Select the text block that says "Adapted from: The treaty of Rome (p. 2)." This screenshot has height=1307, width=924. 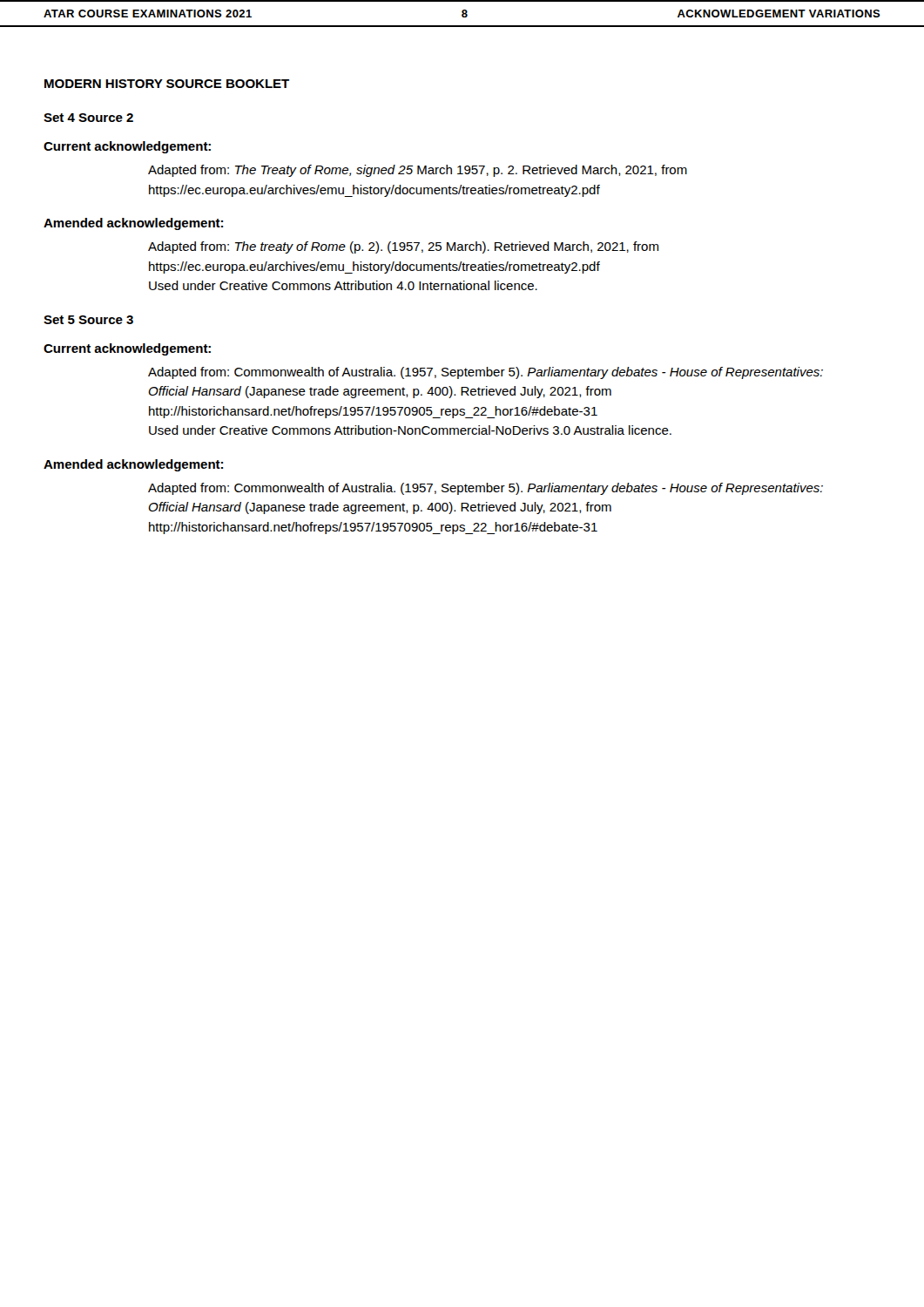[404, 266]
